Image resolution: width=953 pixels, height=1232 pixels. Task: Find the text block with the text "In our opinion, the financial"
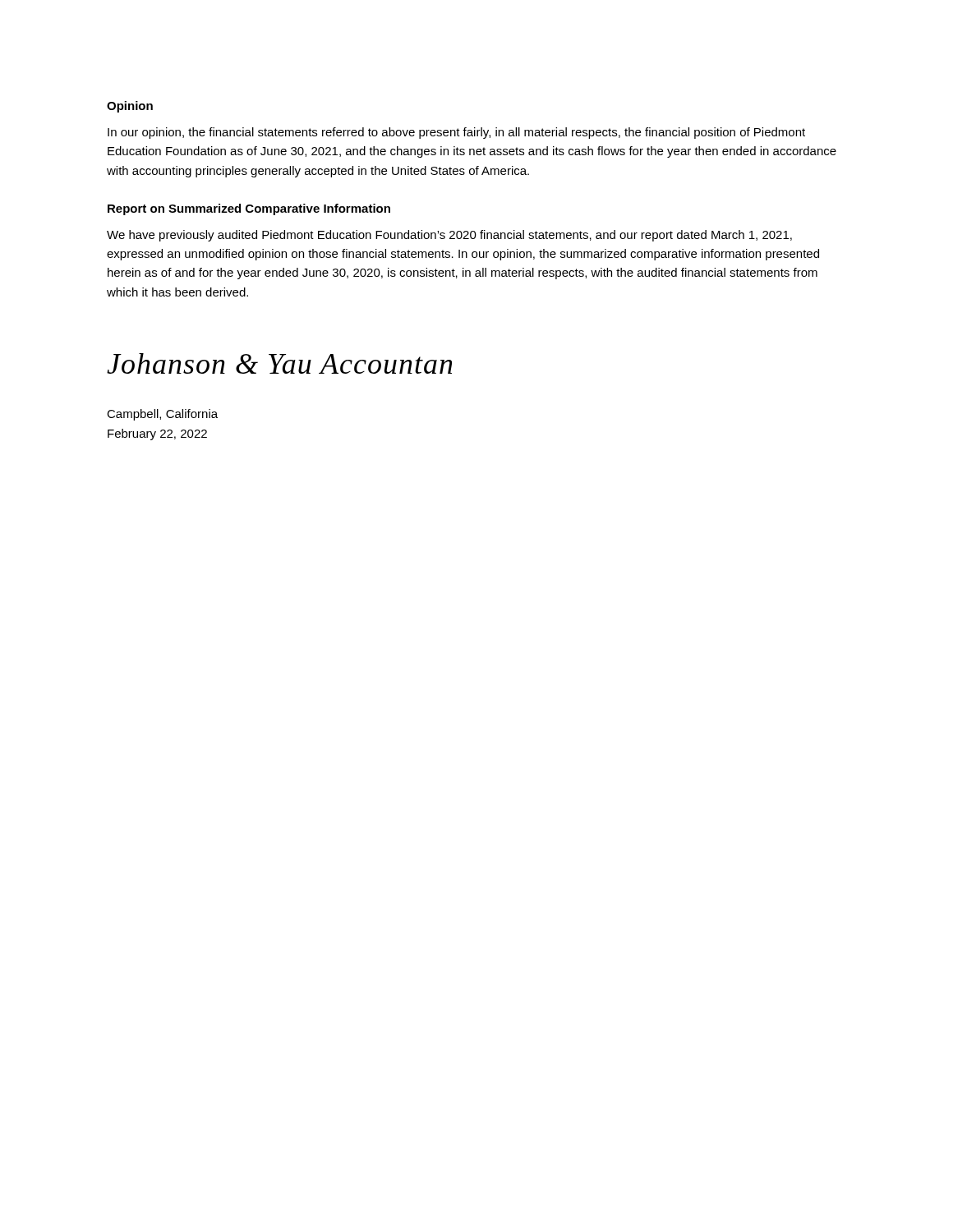472,151
